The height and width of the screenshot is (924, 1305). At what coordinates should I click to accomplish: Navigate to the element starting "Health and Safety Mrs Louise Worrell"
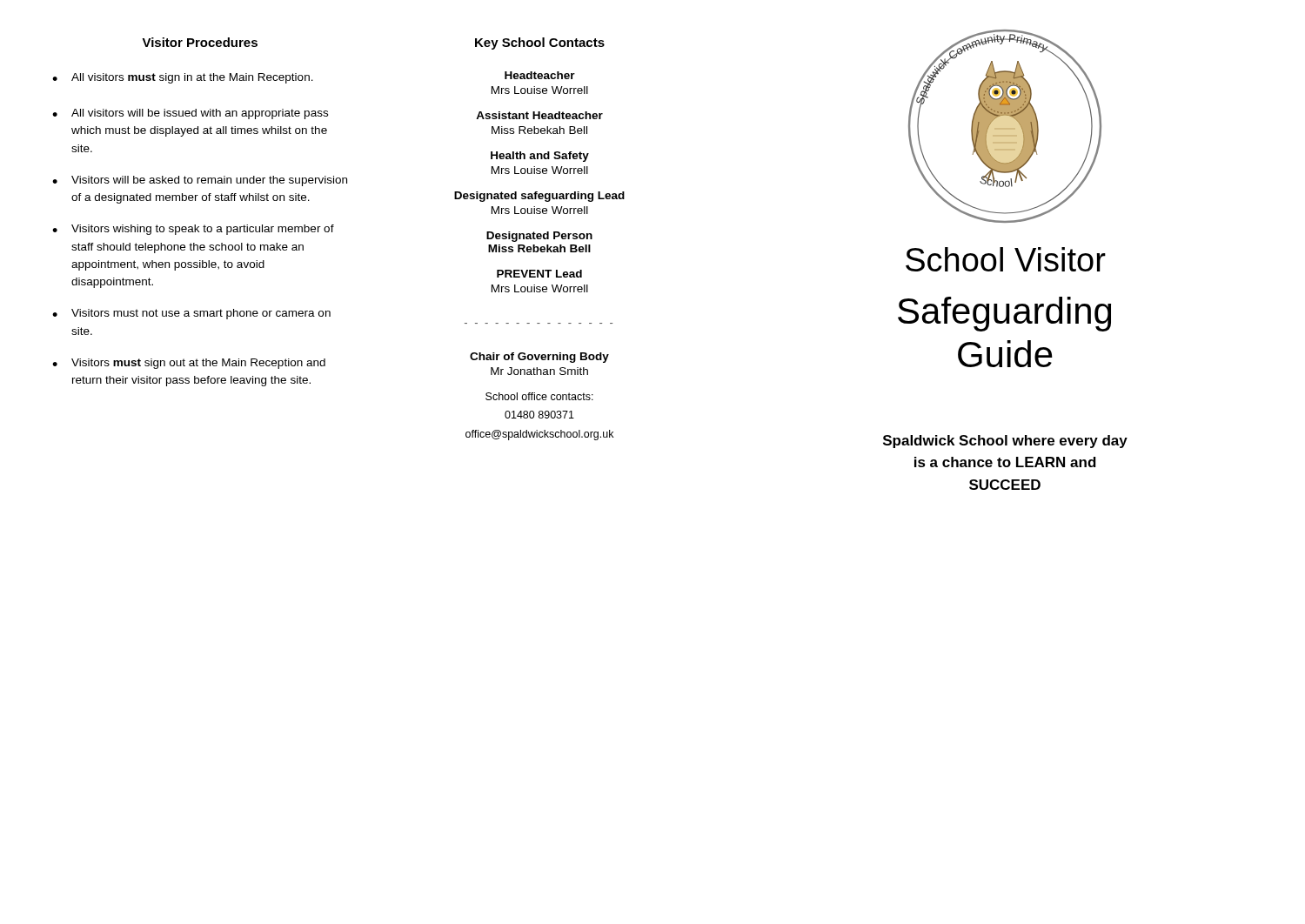(x=539, y=163)
